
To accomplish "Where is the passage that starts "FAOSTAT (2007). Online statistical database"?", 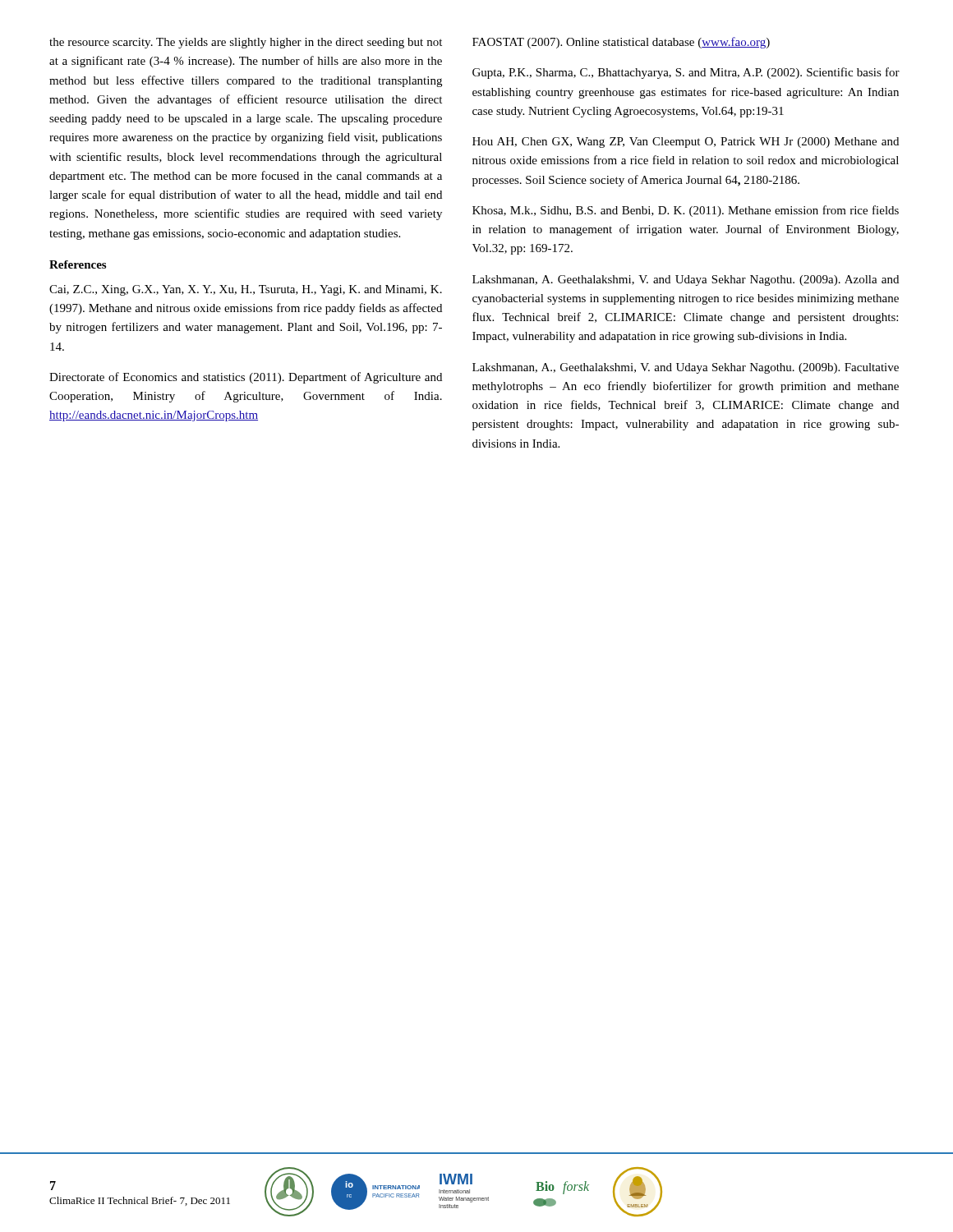I will 621,42.
